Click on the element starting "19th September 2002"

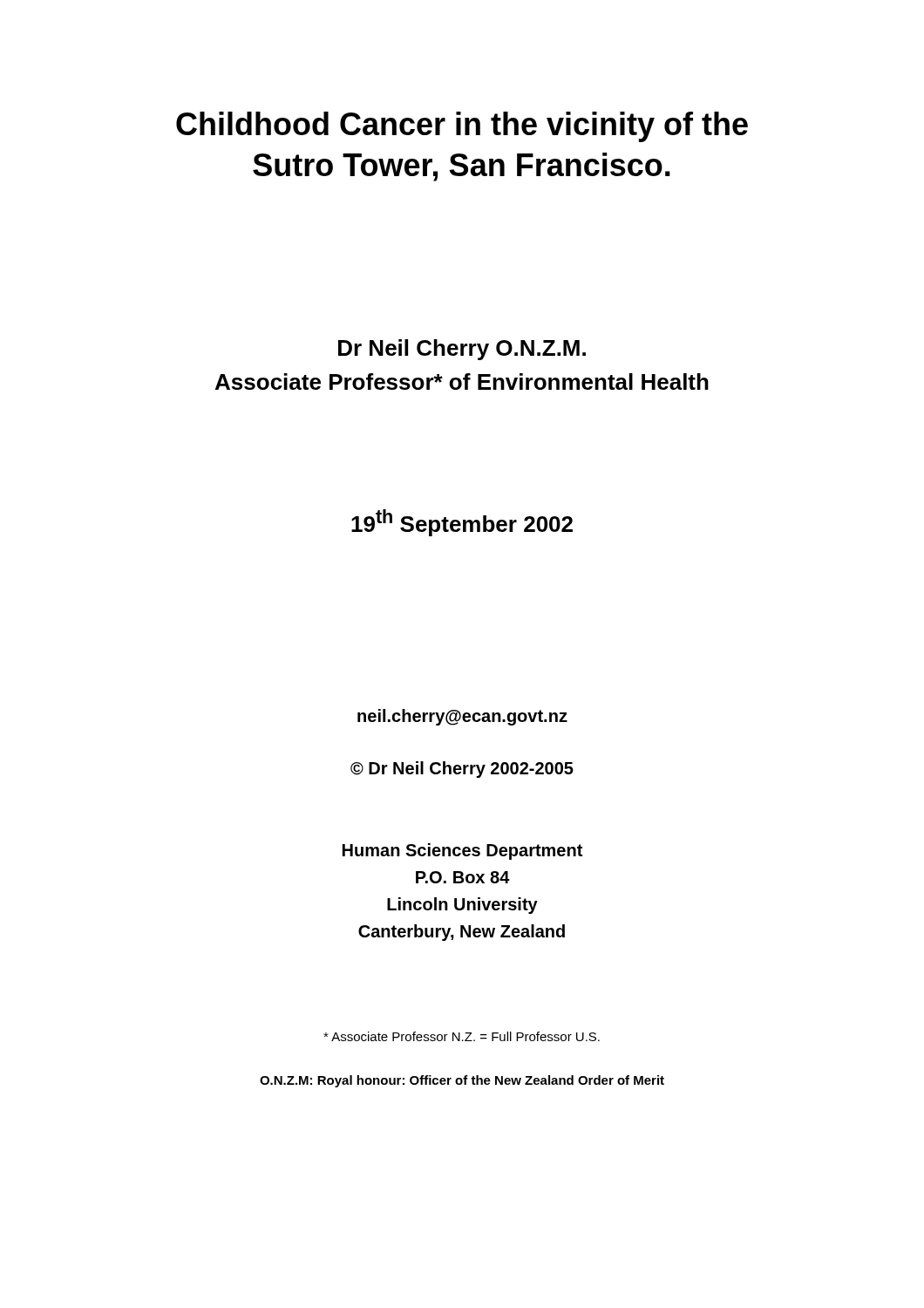[462, 521]
